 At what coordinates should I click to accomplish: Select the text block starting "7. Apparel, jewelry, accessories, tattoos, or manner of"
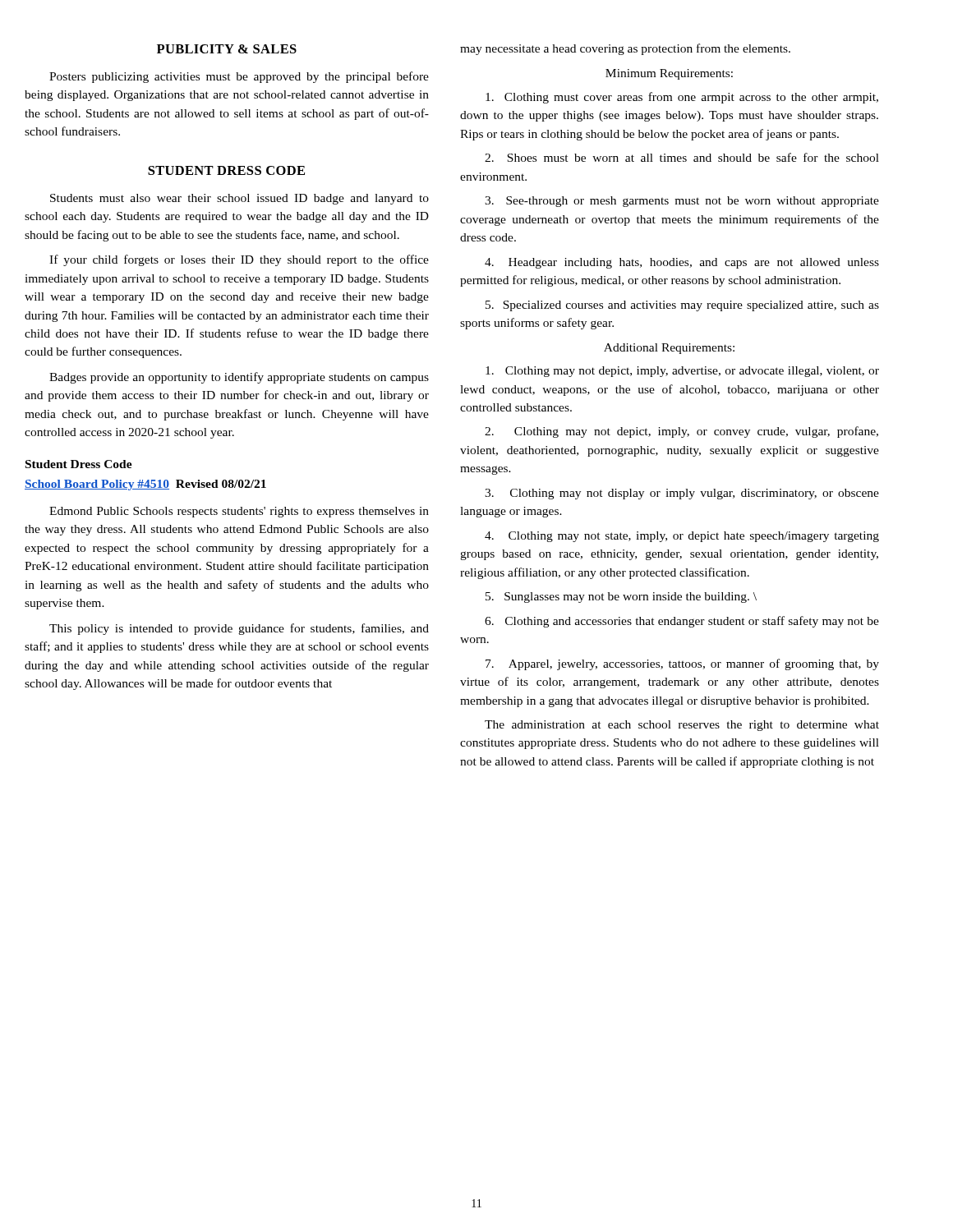670,682
